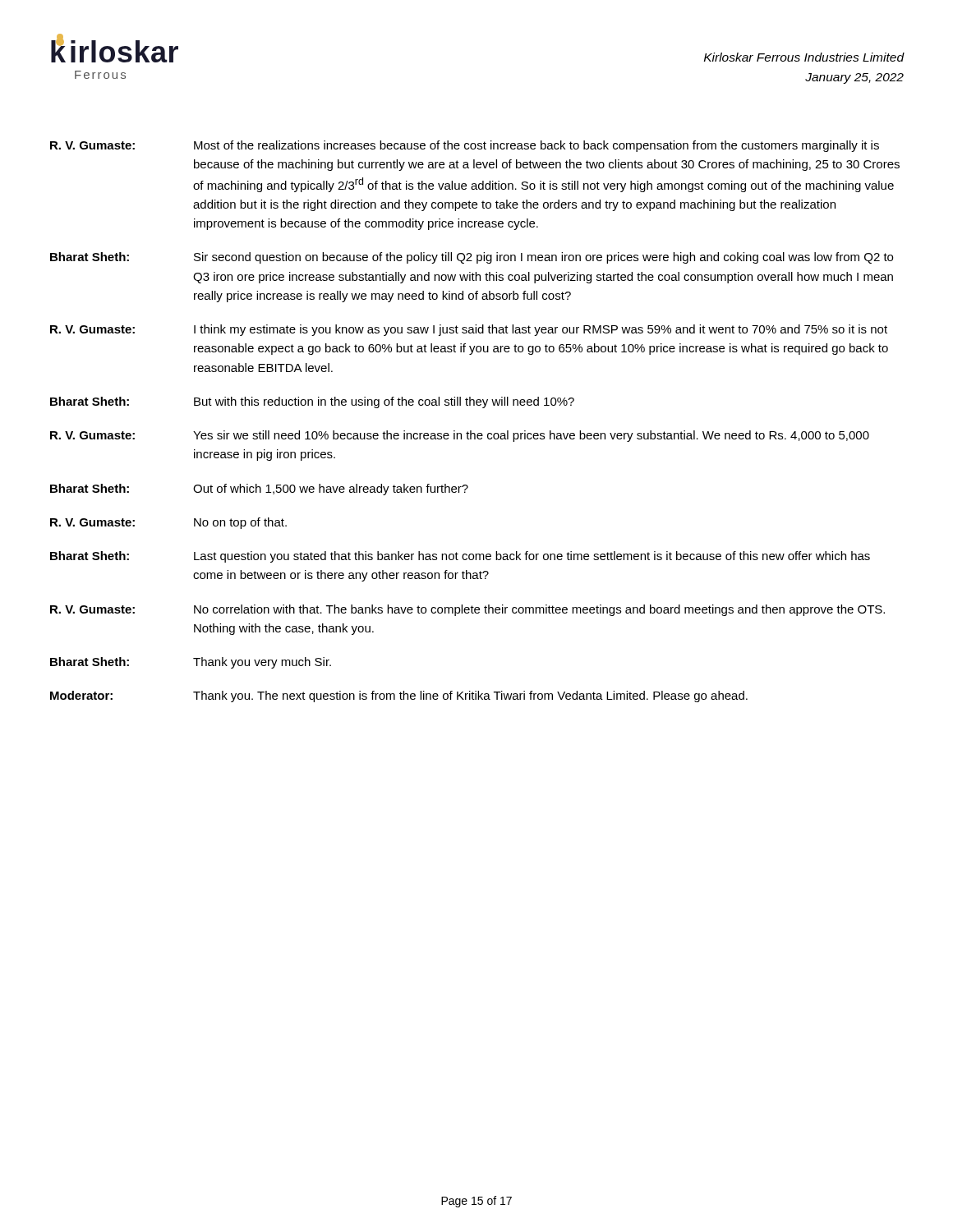Viewport: 953px width, 1232px height.
Task: Click on the text block that reads "Bharat Sheth: Thank you very much"
Action: pyautogui.click(x=96, y=662)
